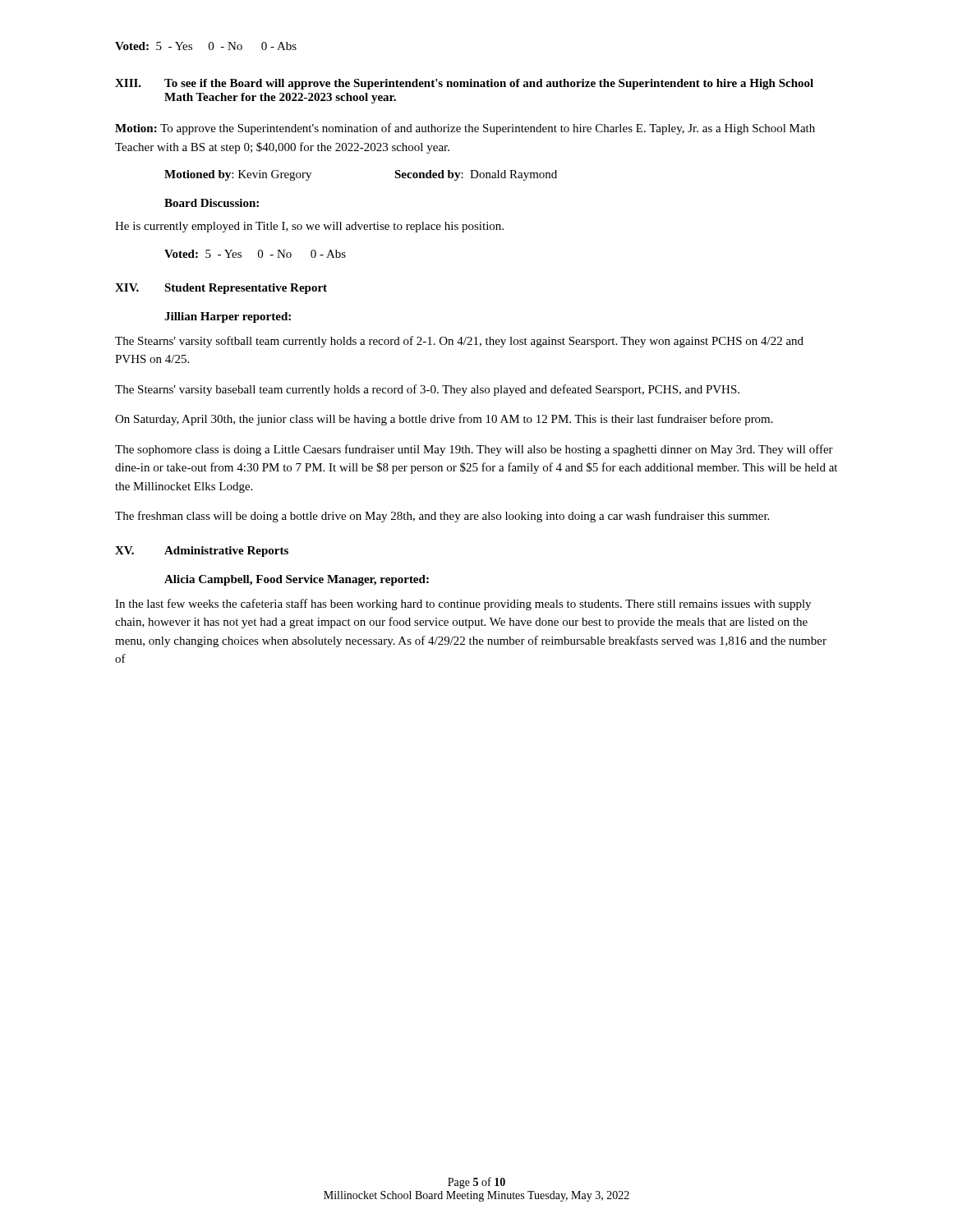Locate the block starting "The sophomore class is"
953x1232 pixels.
tap(476, 467)
